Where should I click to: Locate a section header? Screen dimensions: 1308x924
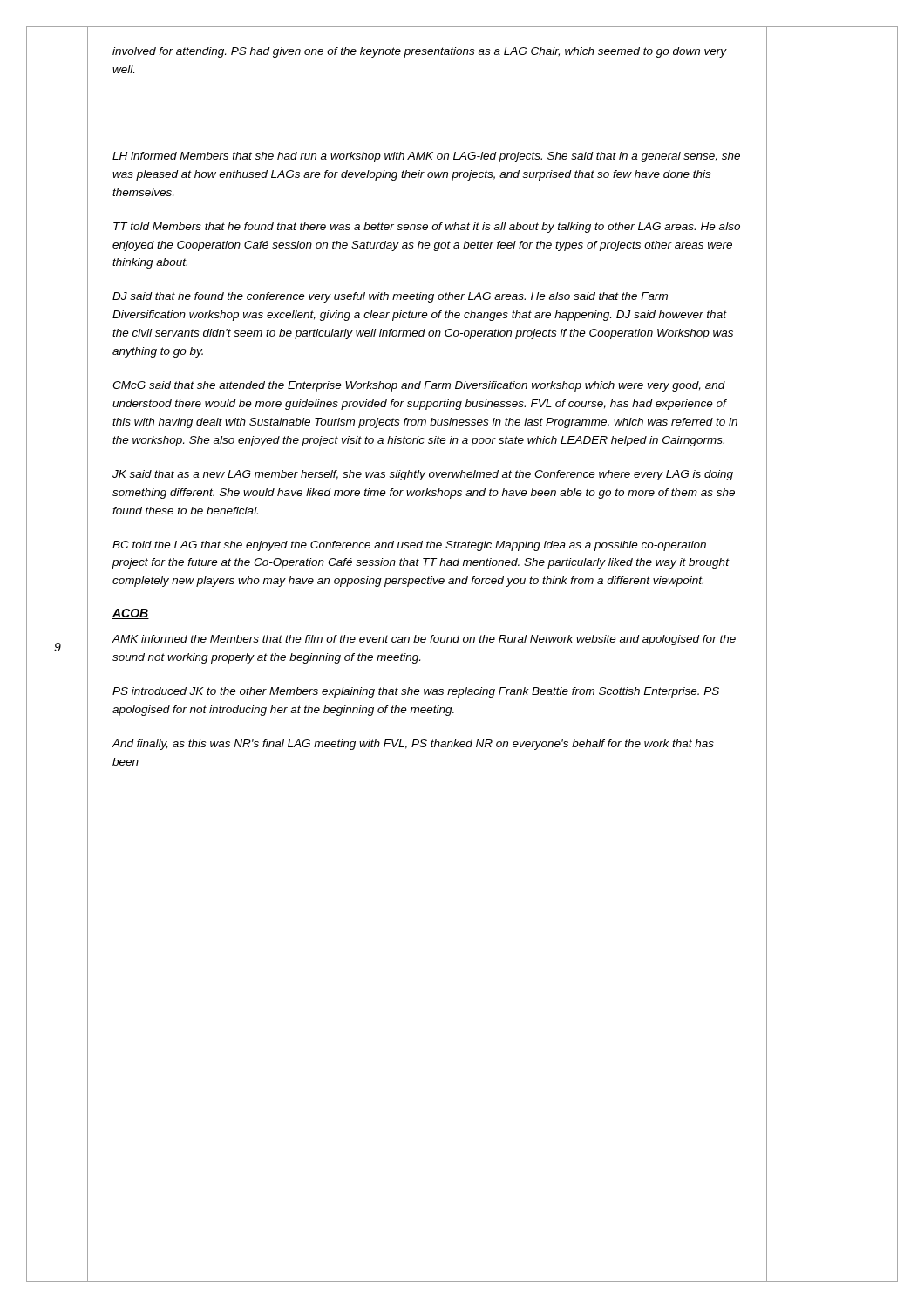130,613
